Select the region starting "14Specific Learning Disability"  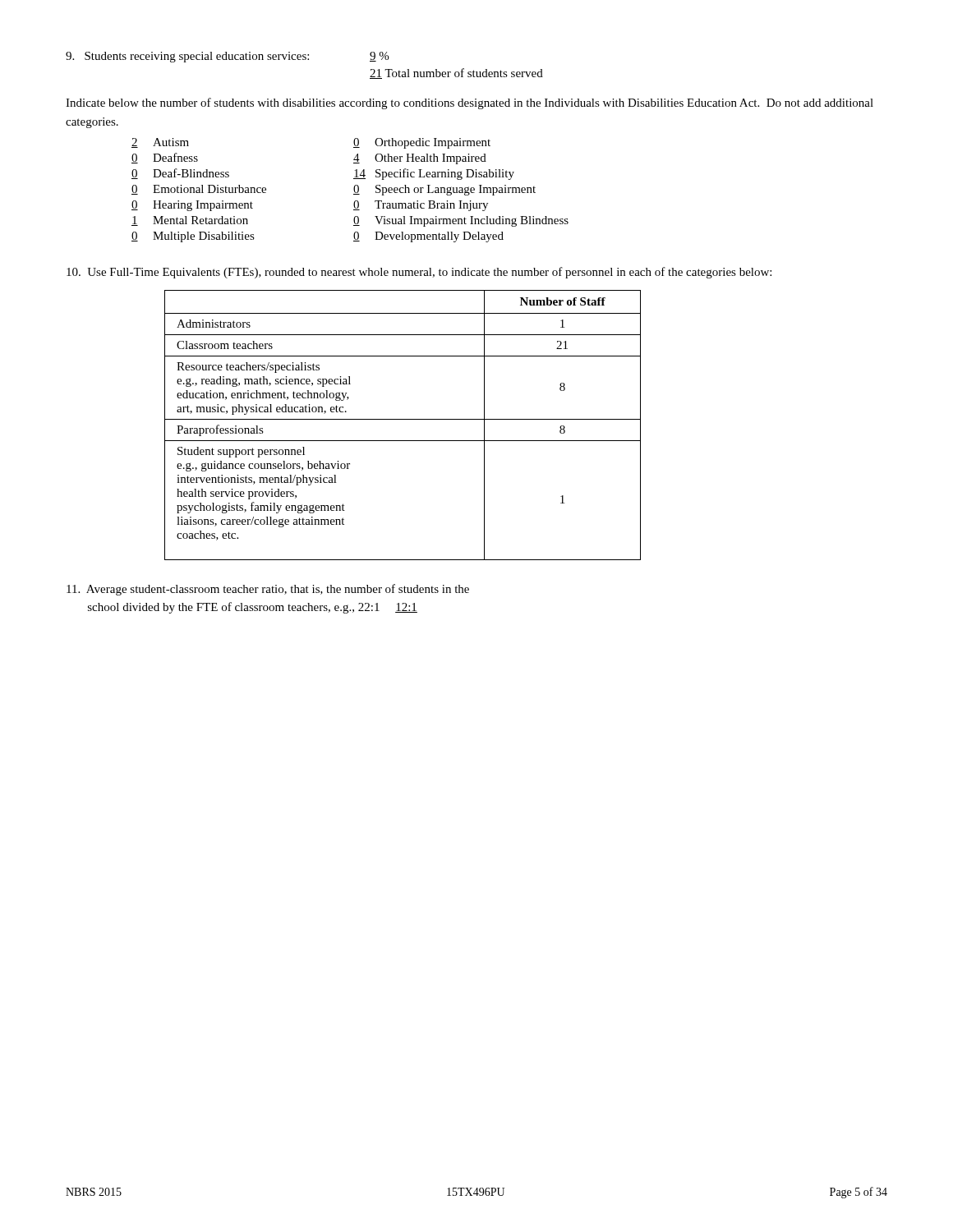[434, 174]
